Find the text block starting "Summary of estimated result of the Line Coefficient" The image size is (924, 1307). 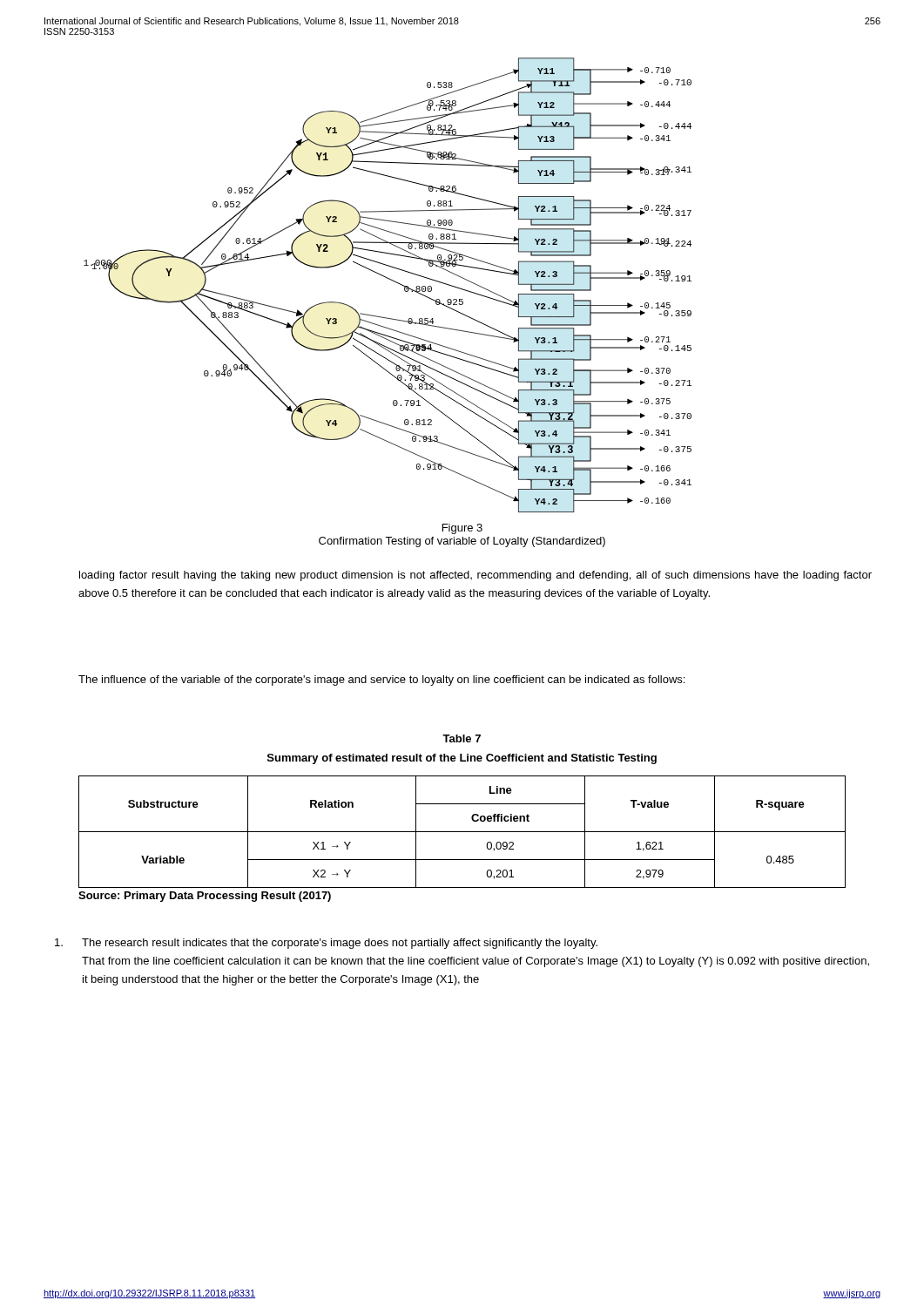(462, 758)
